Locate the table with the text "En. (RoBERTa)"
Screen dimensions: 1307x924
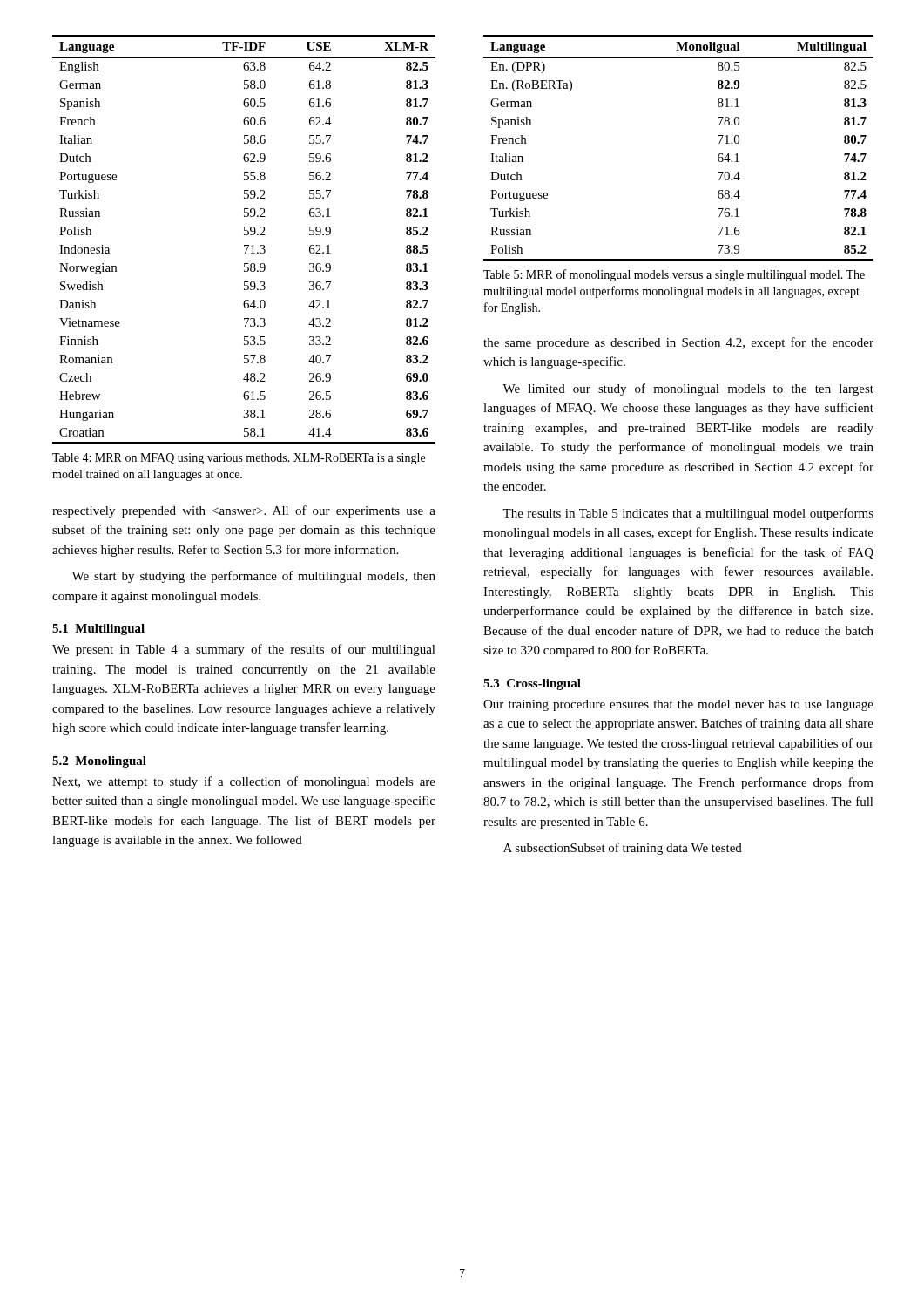[x=678, y=148]
